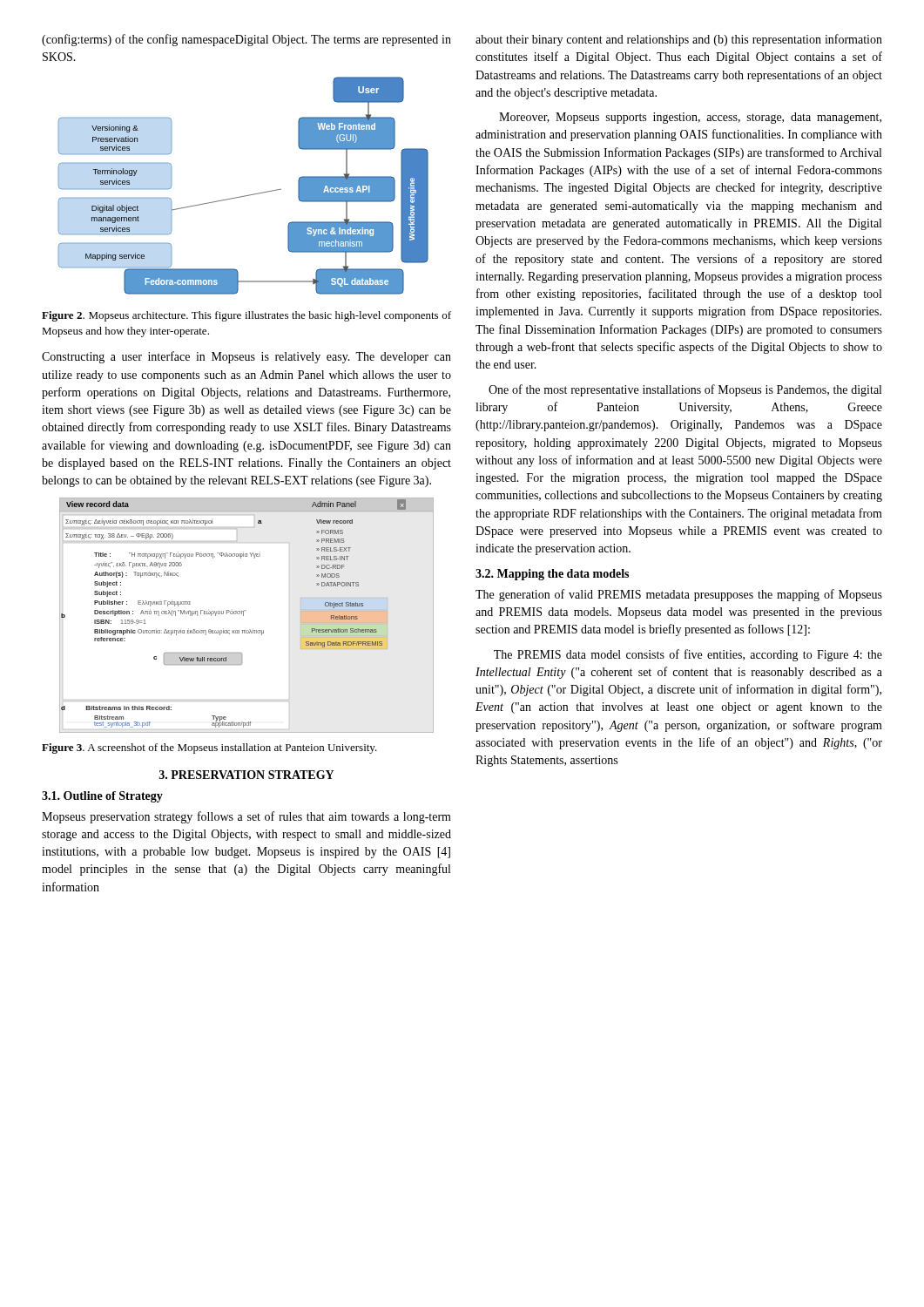The width and height of the screenshot is (924, 1307).
Task: Click the passage that begins "One of the most representative installations of Mopseus"
Action: tap(679, 470)
